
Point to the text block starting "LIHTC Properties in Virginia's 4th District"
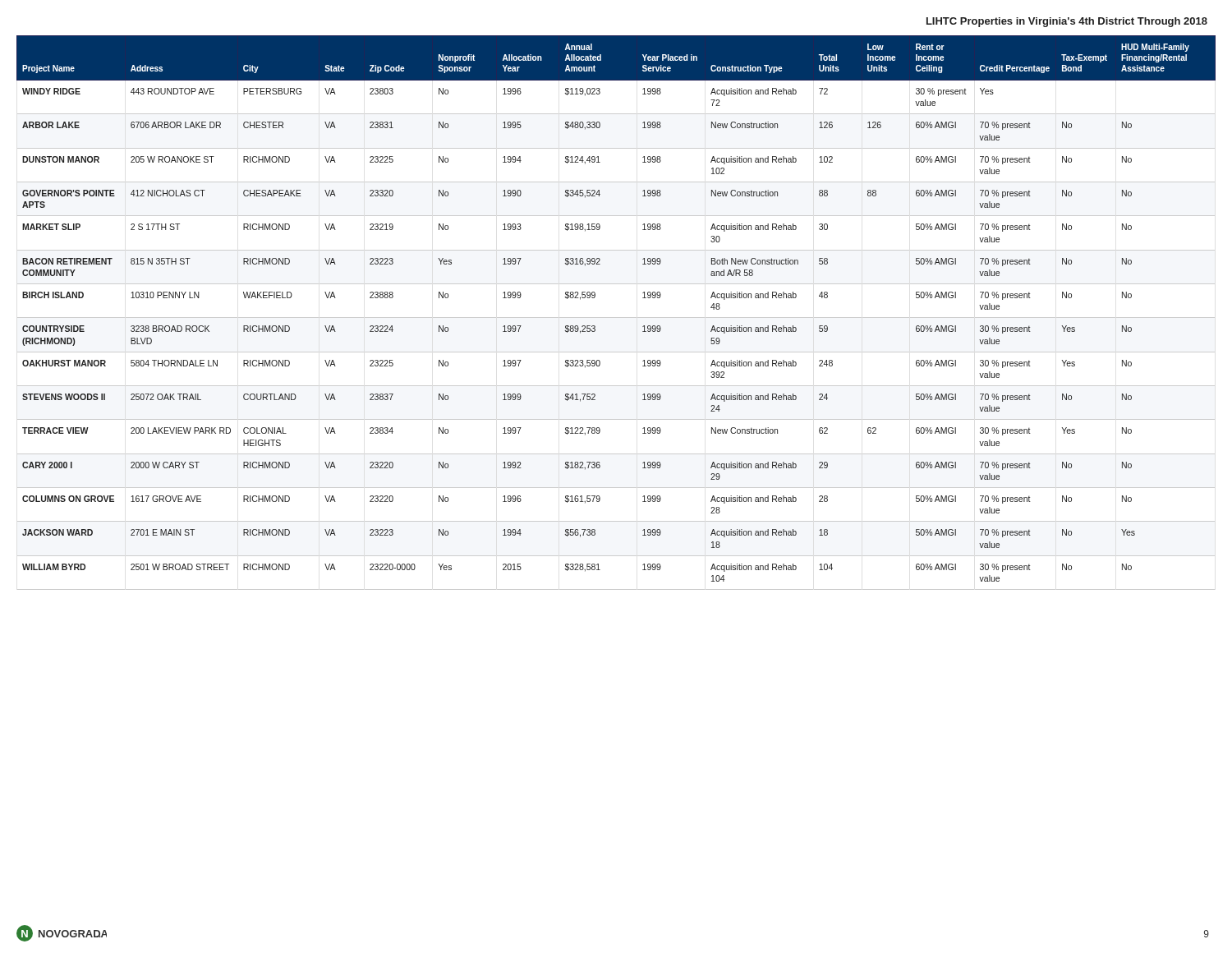[1066, 21]
